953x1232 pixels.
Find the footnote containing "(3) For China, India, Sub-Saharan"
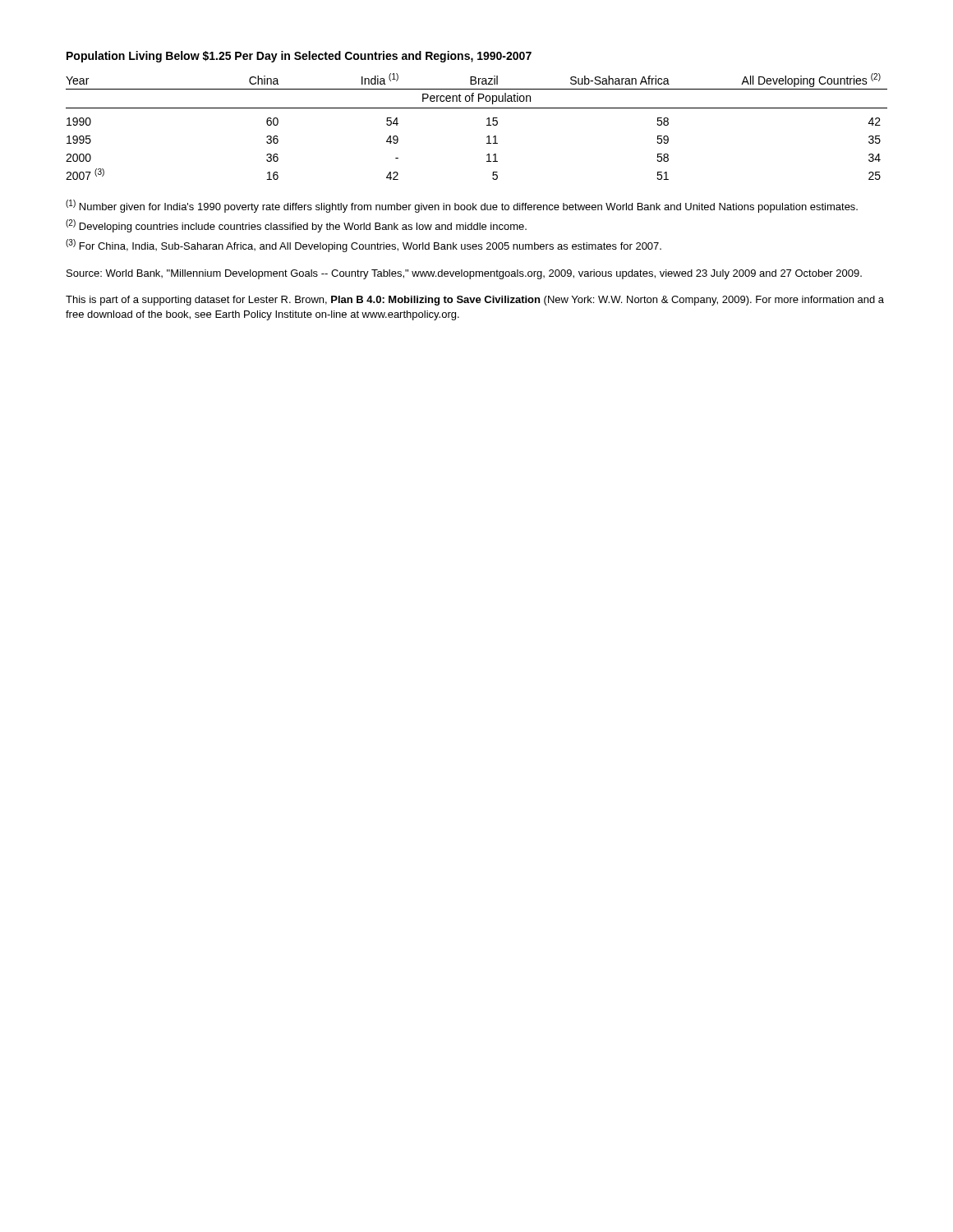364,246
